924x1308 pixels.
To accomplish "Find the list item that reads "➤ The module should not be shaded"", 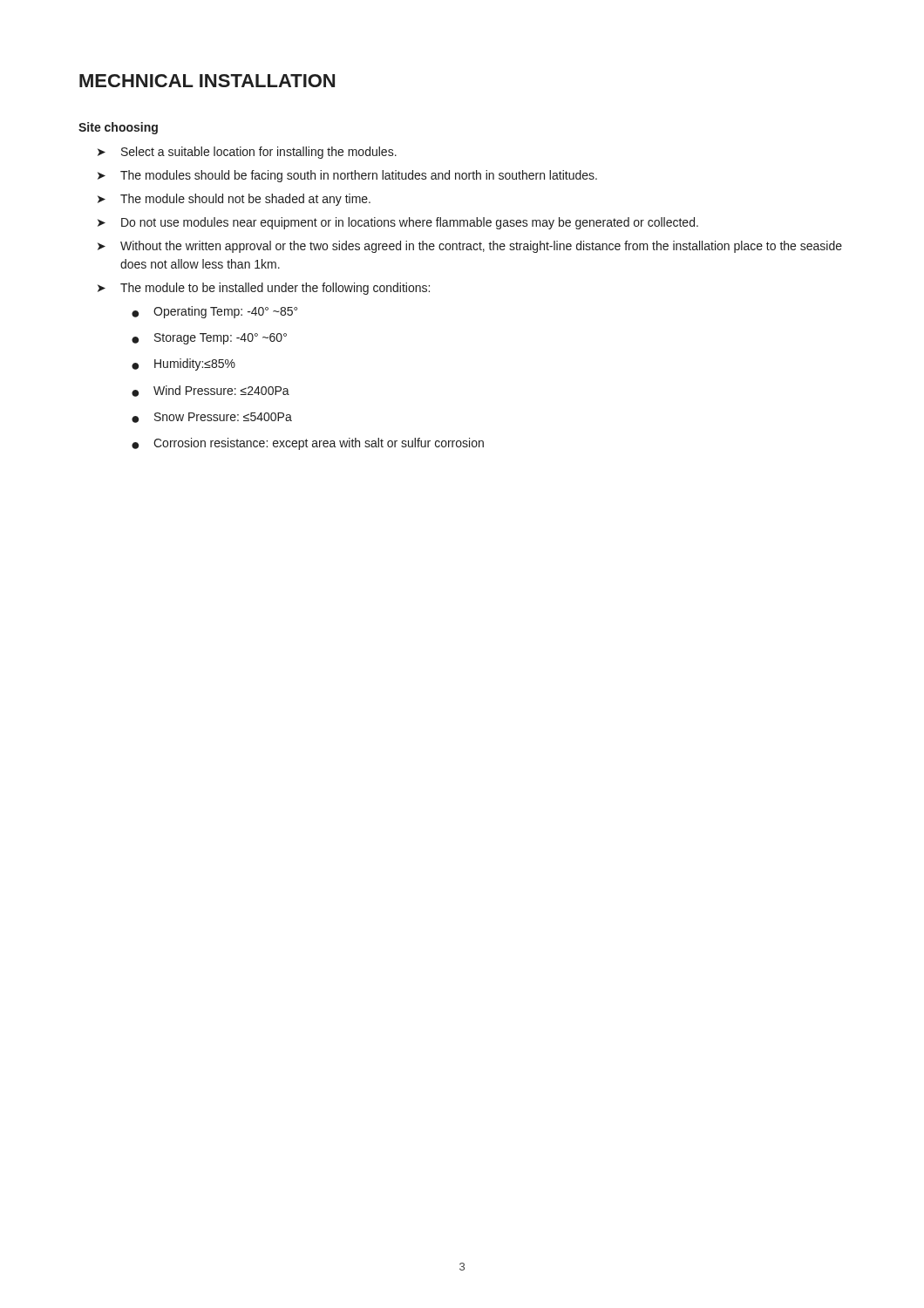I will pyautogui.click(x=234, y=200).
